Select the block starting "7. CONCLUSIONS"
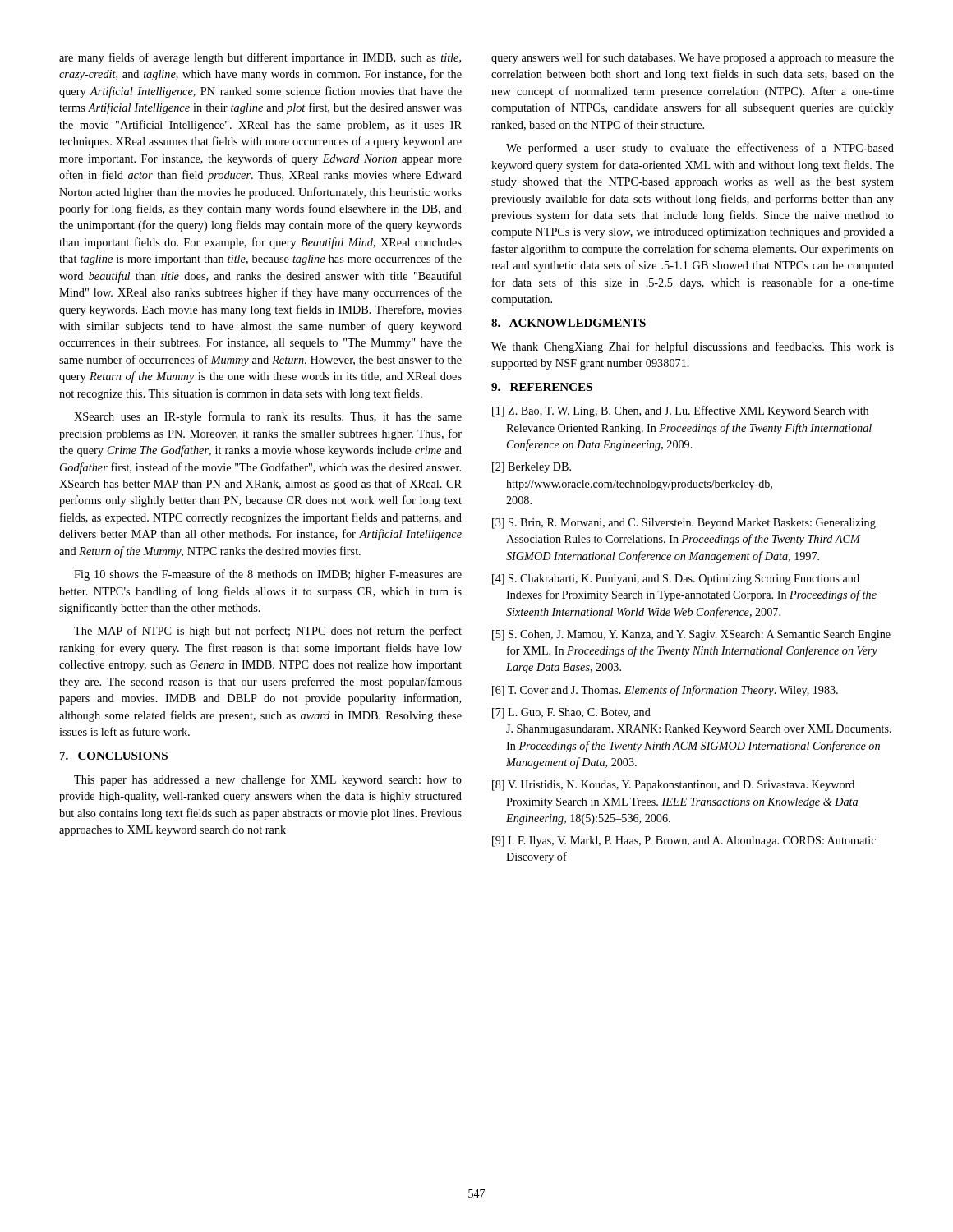The image size is (953, 1232). click(x=114, y=756)
